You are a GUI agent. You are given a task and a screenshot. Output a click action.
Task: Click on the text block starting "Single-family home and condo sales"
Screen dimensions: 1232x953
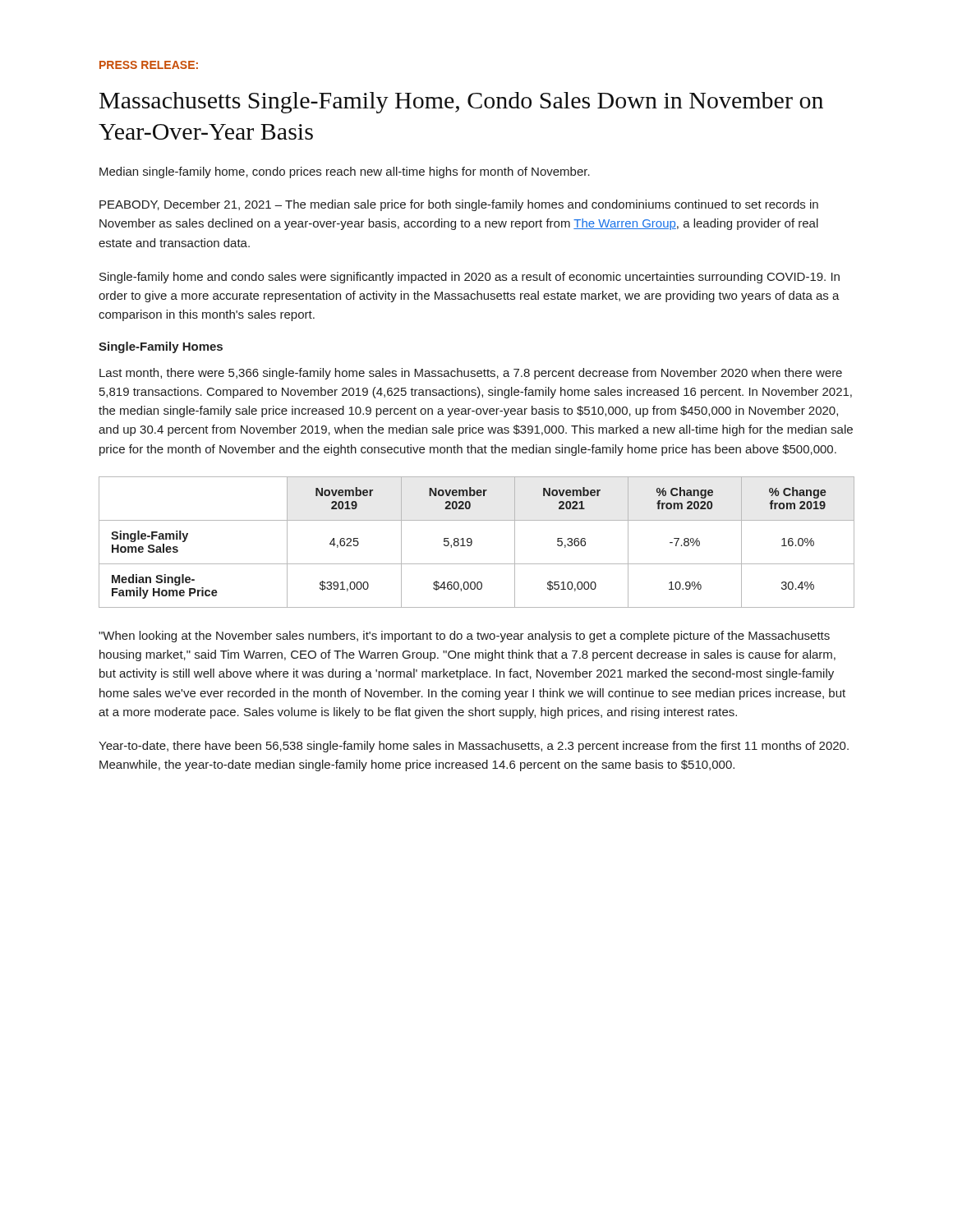469,295
